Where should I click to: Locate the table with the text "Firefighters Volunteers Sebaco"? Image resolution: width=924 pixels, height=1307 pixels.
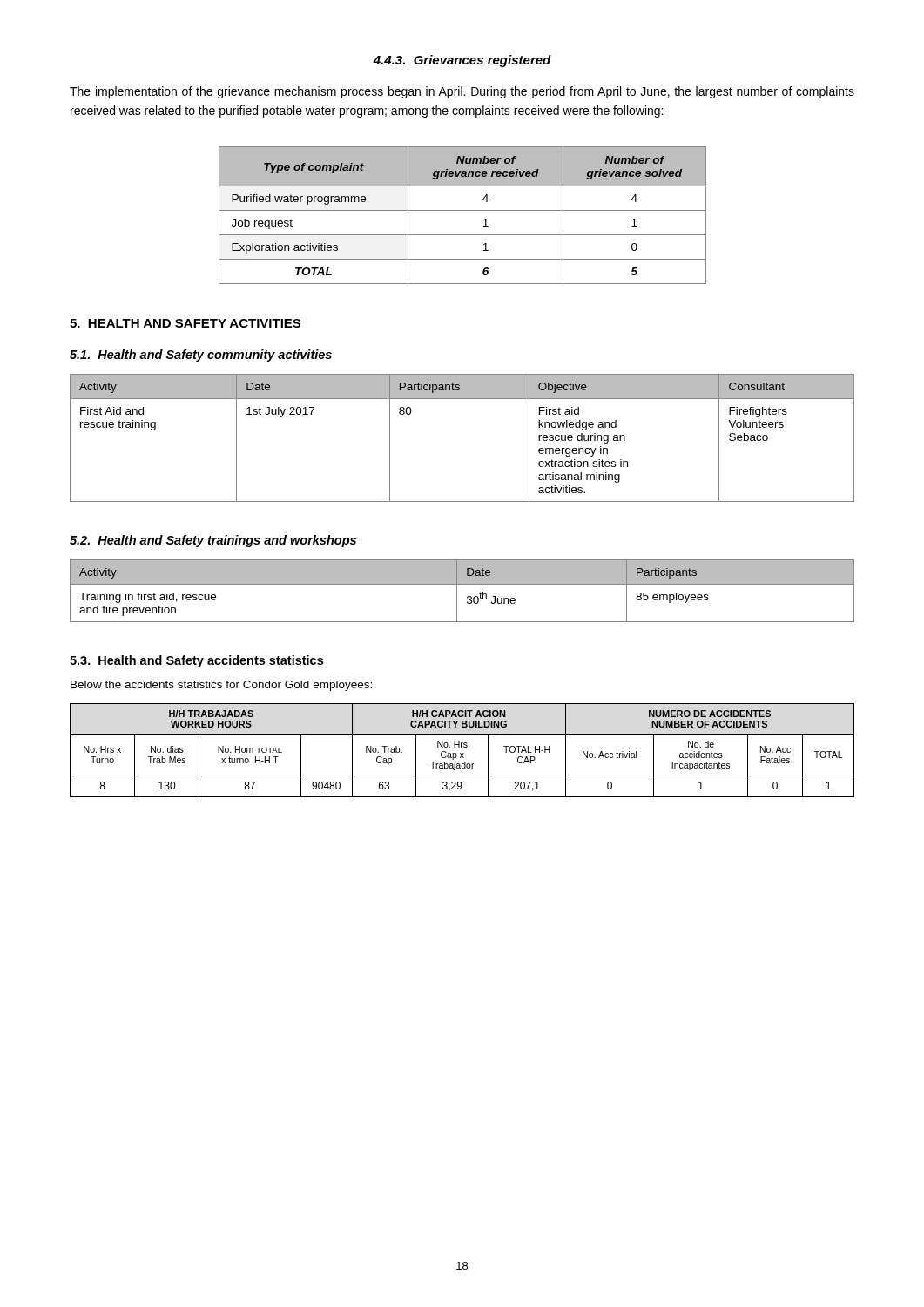462,438
